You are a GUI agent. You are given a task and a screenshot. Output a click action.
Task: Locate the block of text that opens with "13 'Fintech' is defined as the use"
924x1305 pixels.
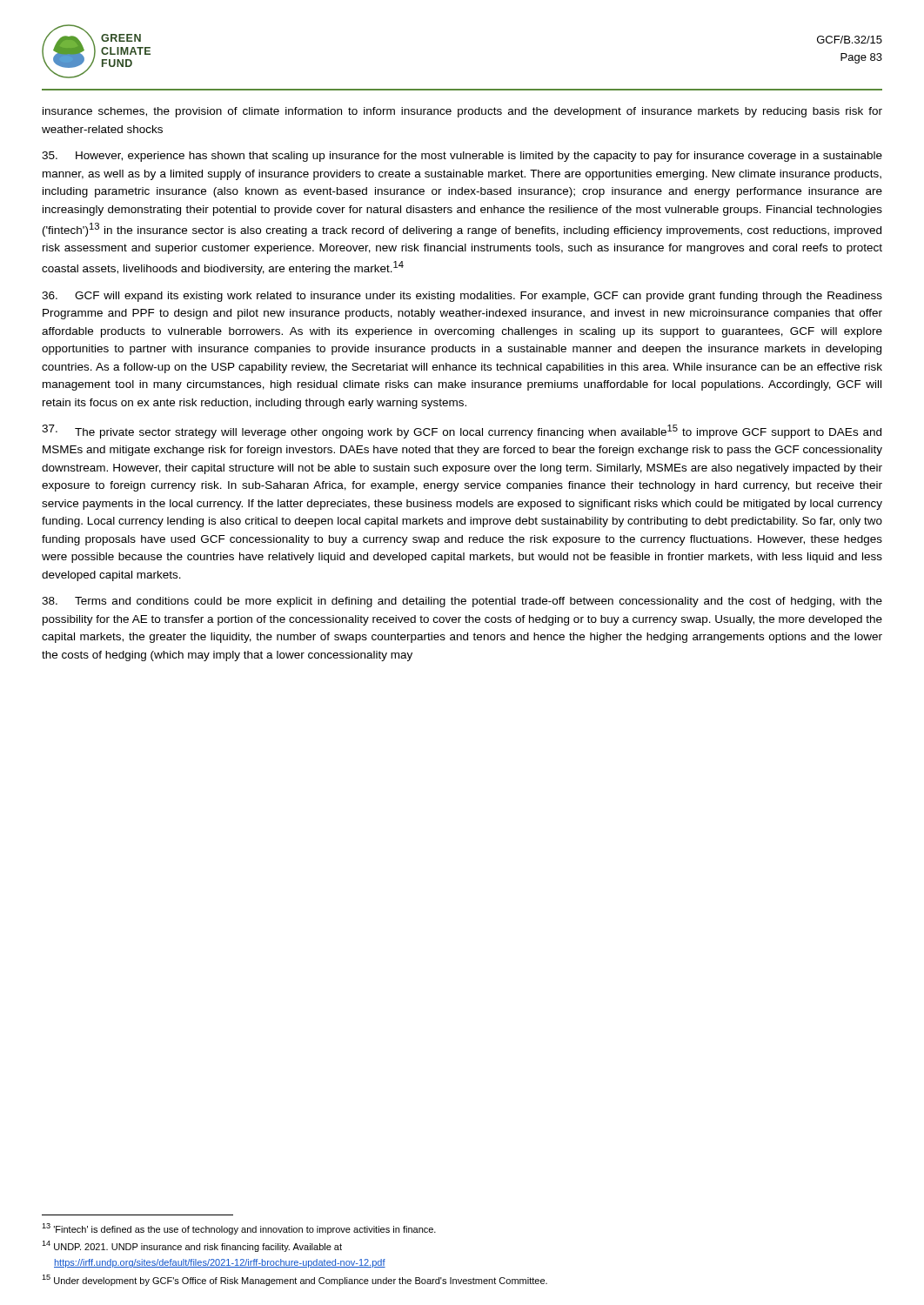(239, 1229)
